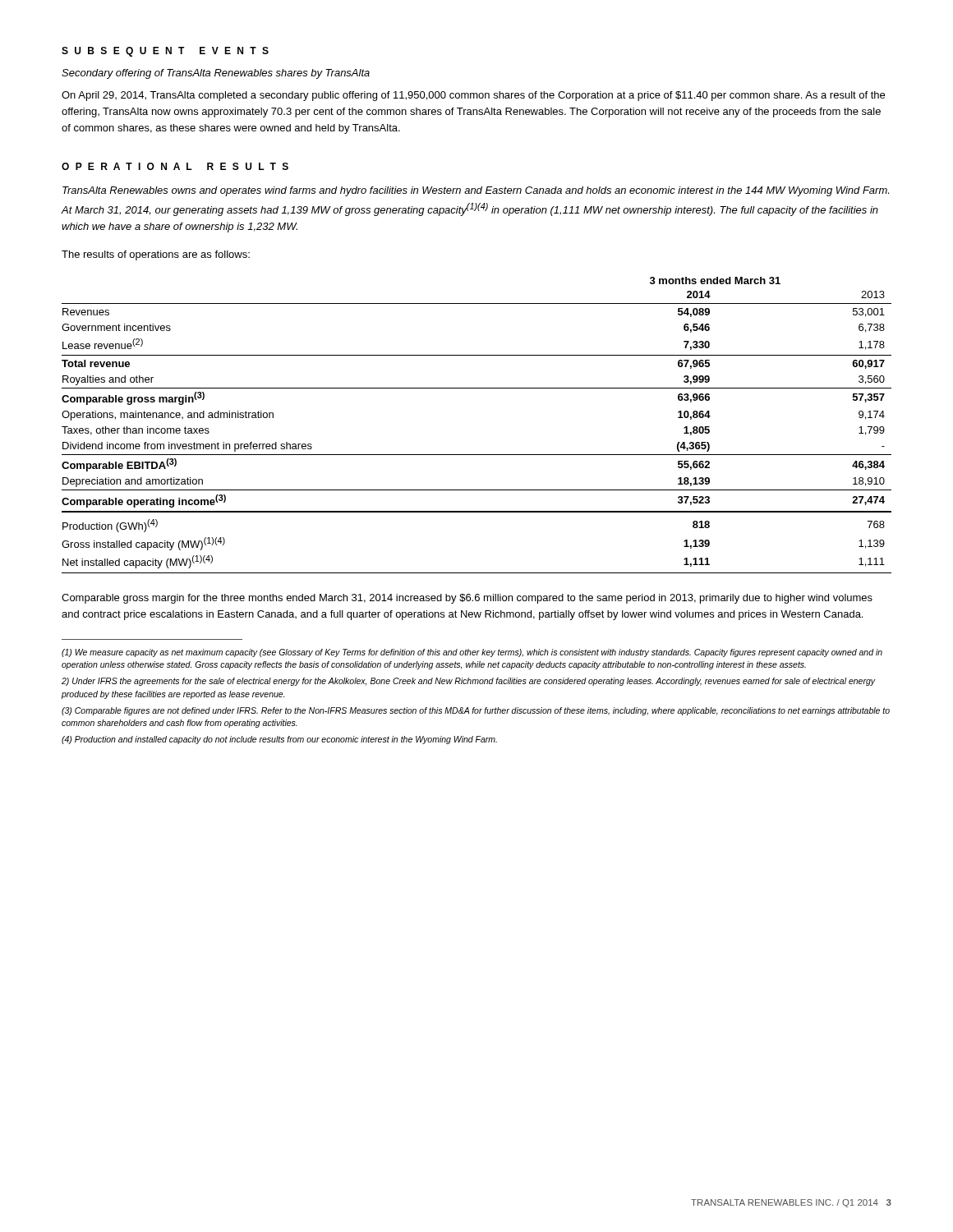Image resolution: width=953 pixels, height=1232 pixels.
Task: Where is the passage that starts "(3) Comparable figures are"?
Action: click(476, 717)
